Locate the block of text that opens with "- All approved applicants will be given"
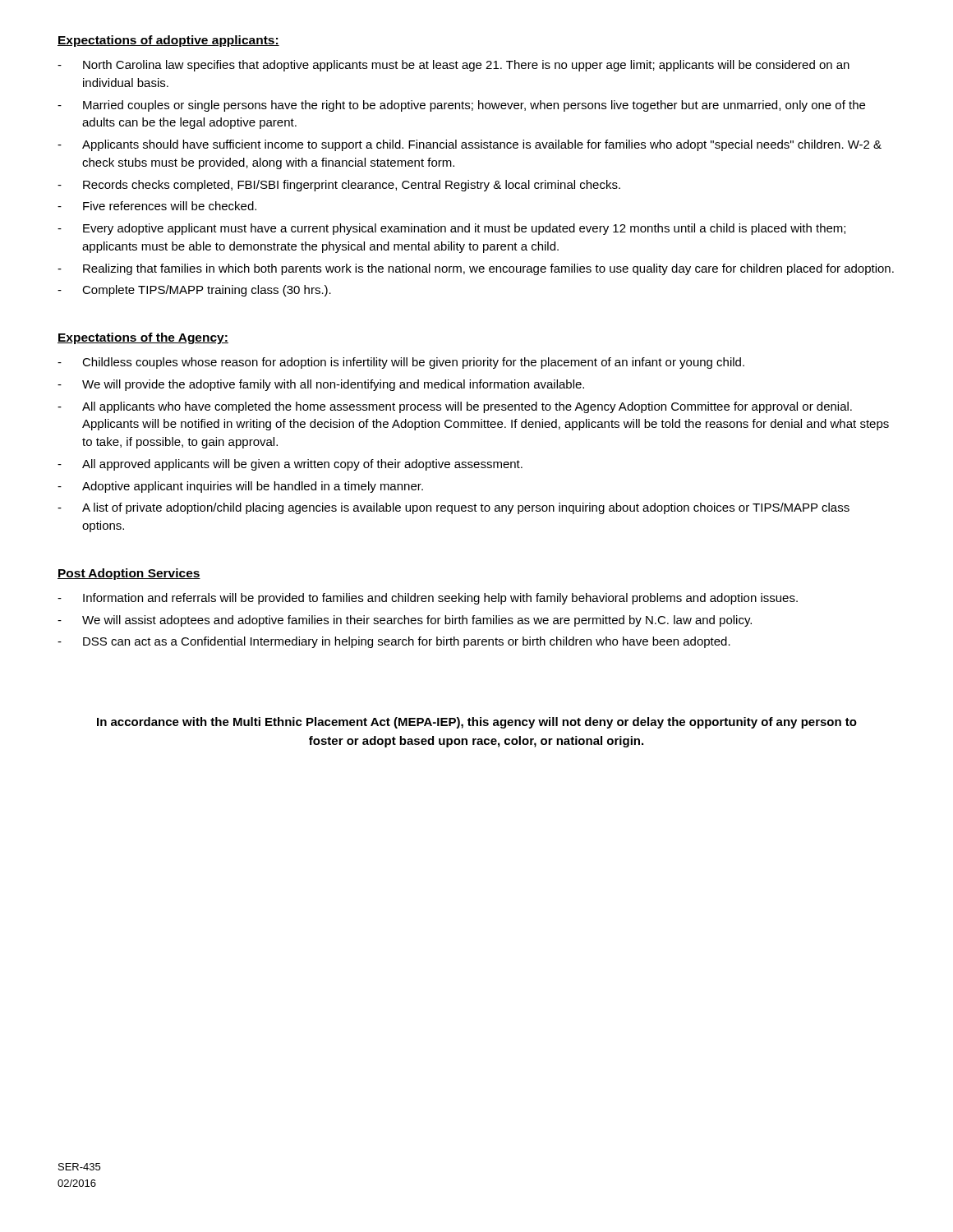953x1232 pixels. tap(476, 464)
